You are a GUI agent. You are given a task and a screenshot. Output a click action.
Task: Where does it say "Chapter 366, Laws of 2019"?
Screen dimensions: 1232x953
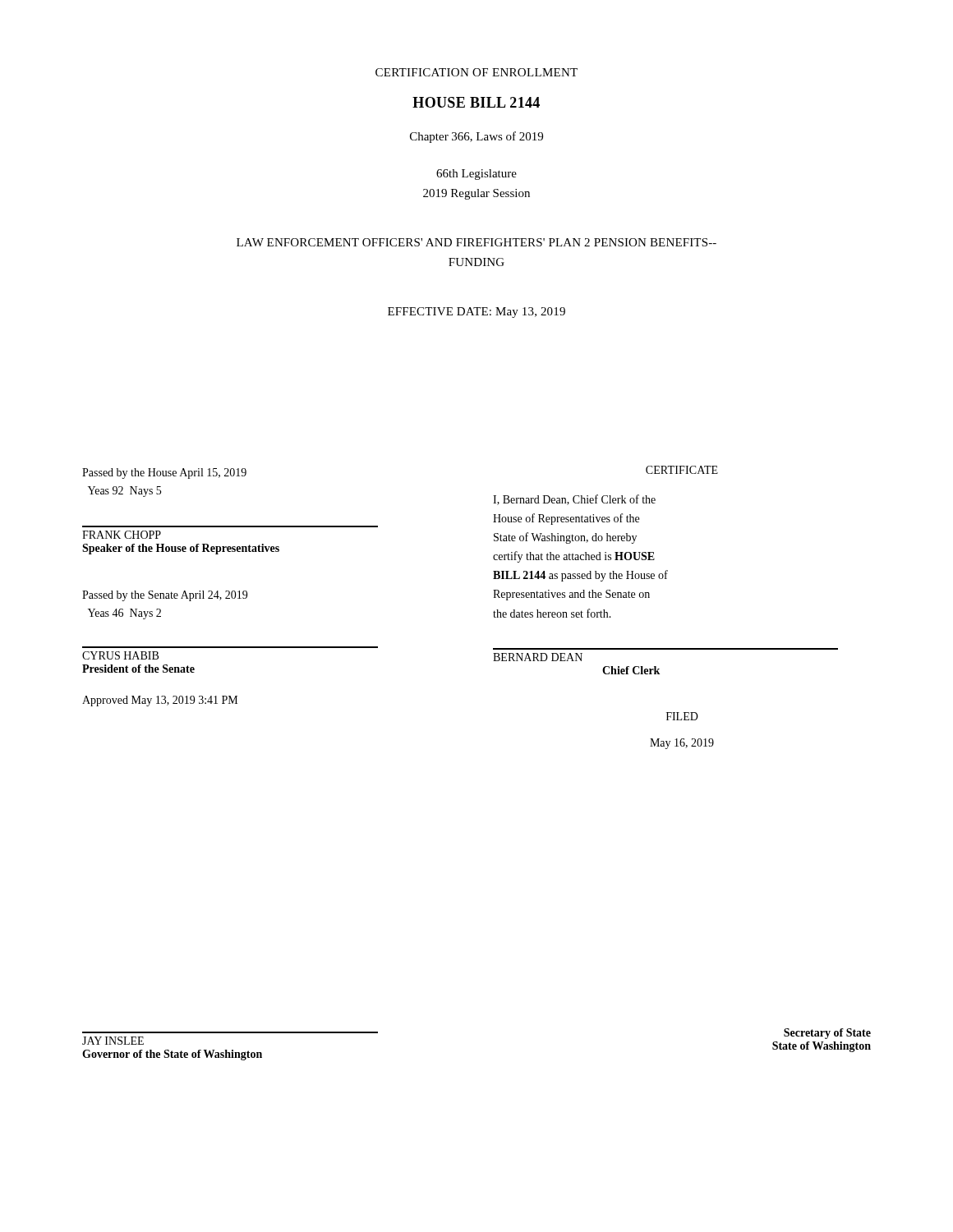point(476,136)
